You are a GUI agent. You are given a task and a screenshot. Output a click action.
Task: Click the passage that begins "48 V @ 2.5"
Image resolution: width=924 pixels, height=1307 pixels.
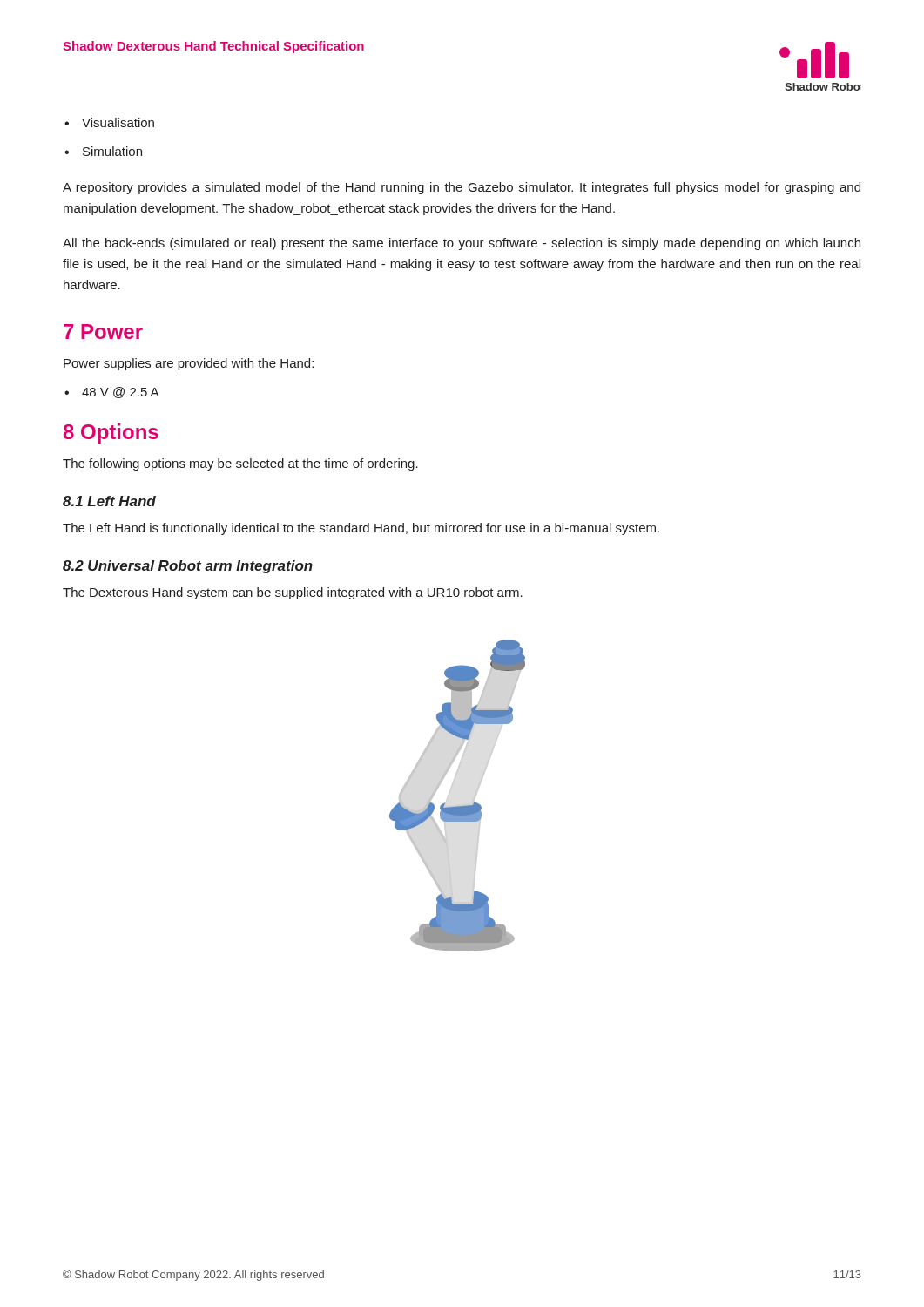120,392
